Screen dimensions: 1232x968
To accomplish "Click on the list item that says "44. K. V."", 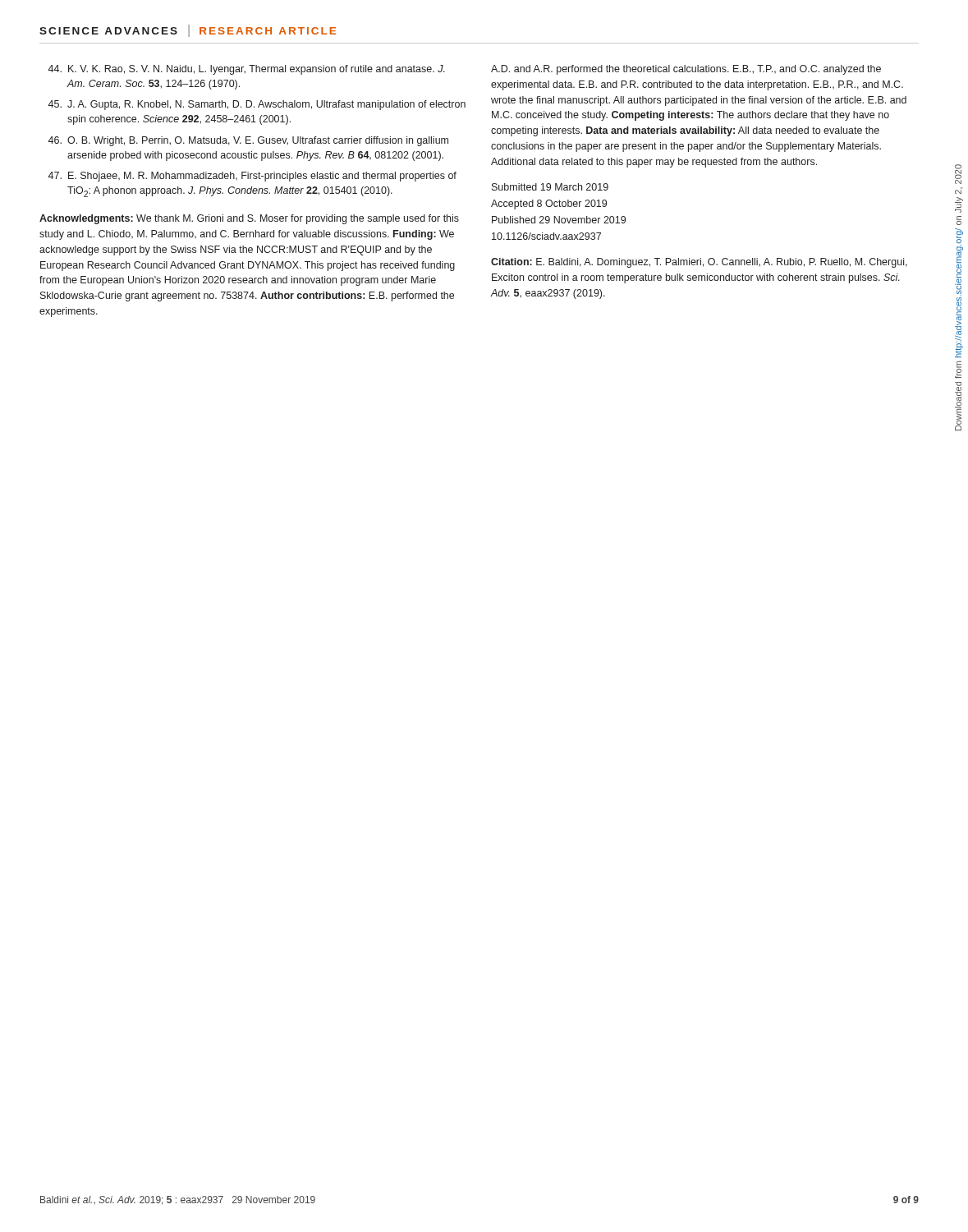I will 253,77.
